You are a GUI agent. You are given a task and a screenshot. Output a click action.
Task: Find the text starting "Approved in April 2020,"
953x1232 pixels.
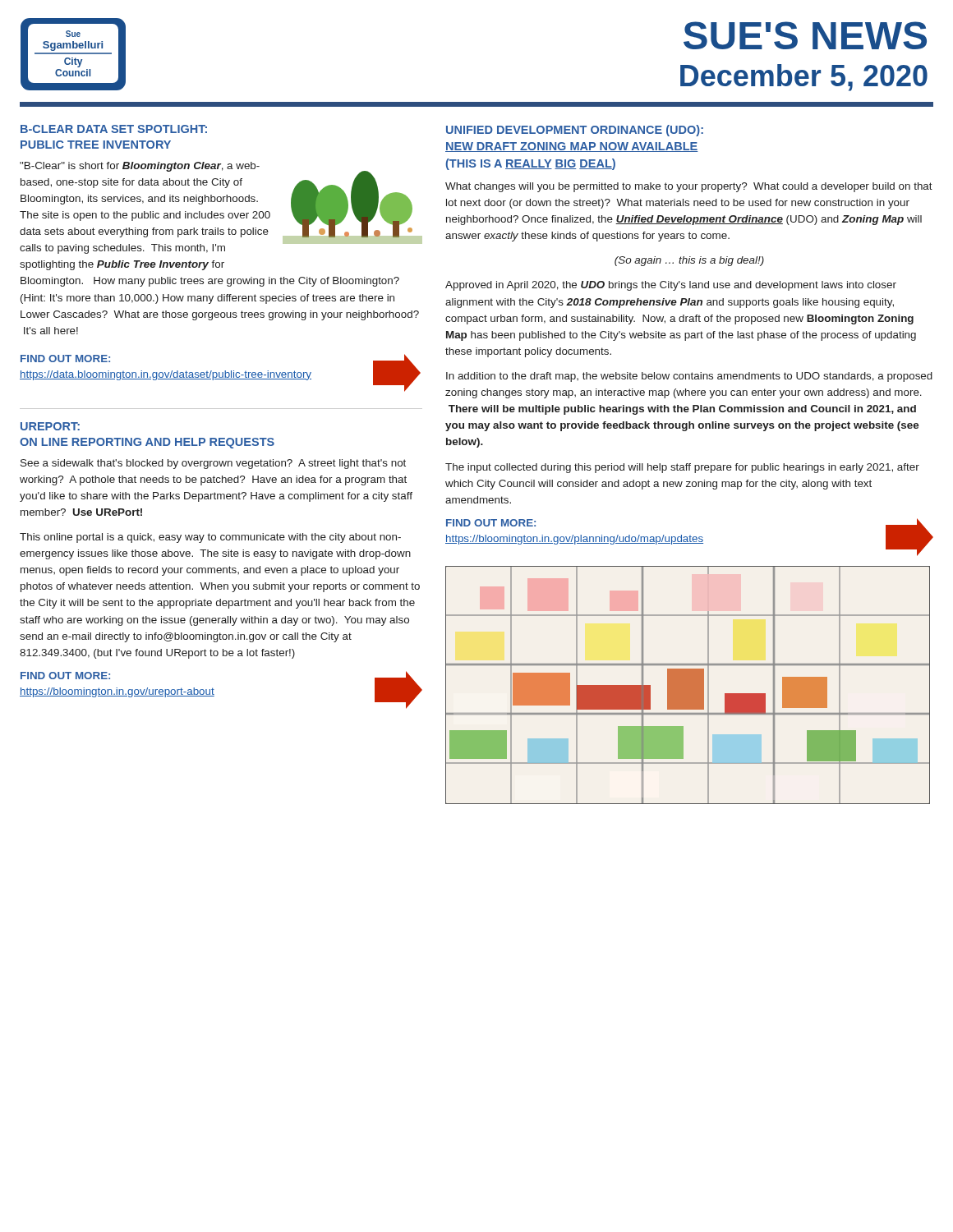pyautogui.click(x=681, y=318)
